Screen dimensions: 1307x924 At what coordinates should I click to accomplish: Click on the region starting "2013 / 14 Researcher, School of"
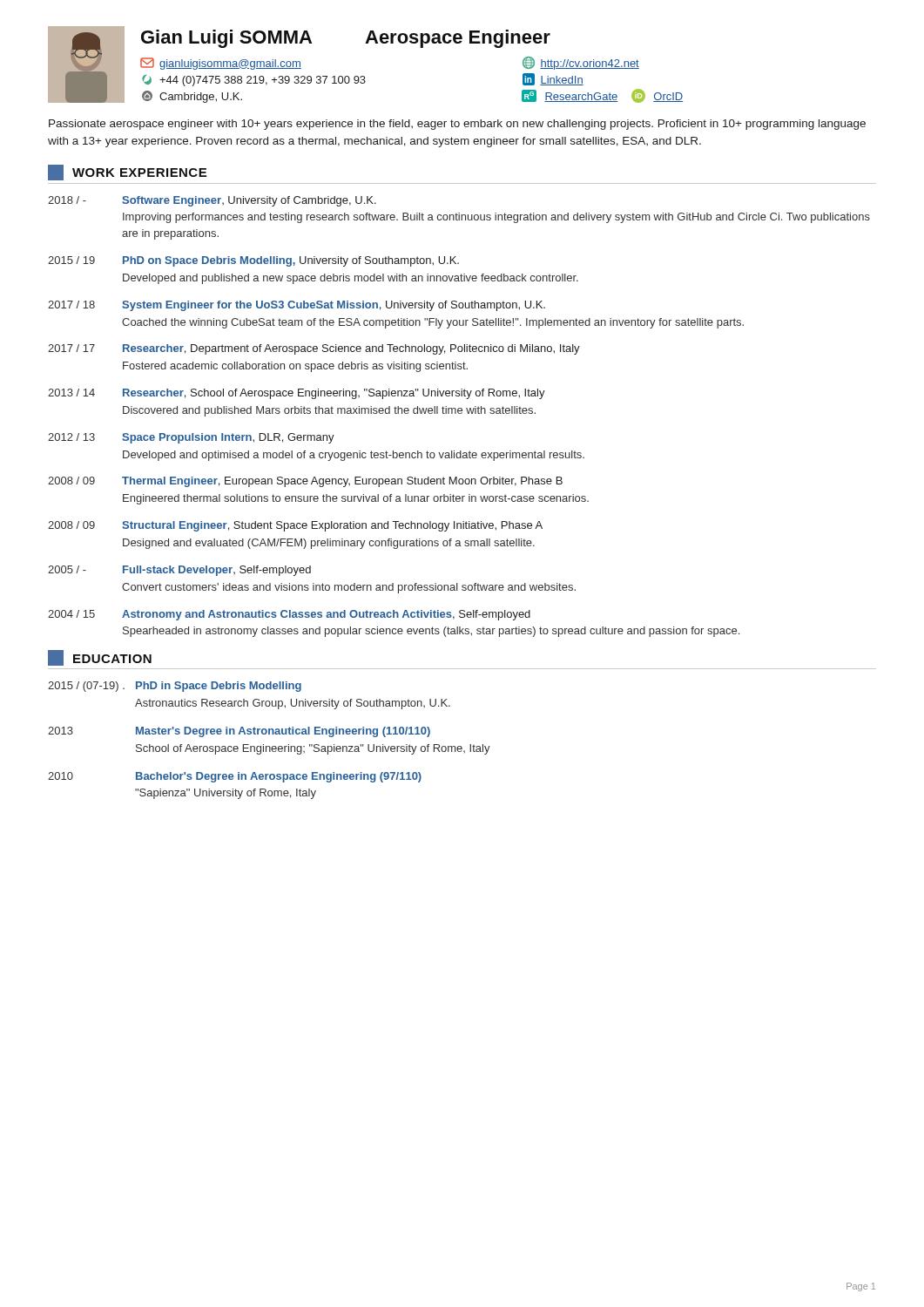(462, 402)
